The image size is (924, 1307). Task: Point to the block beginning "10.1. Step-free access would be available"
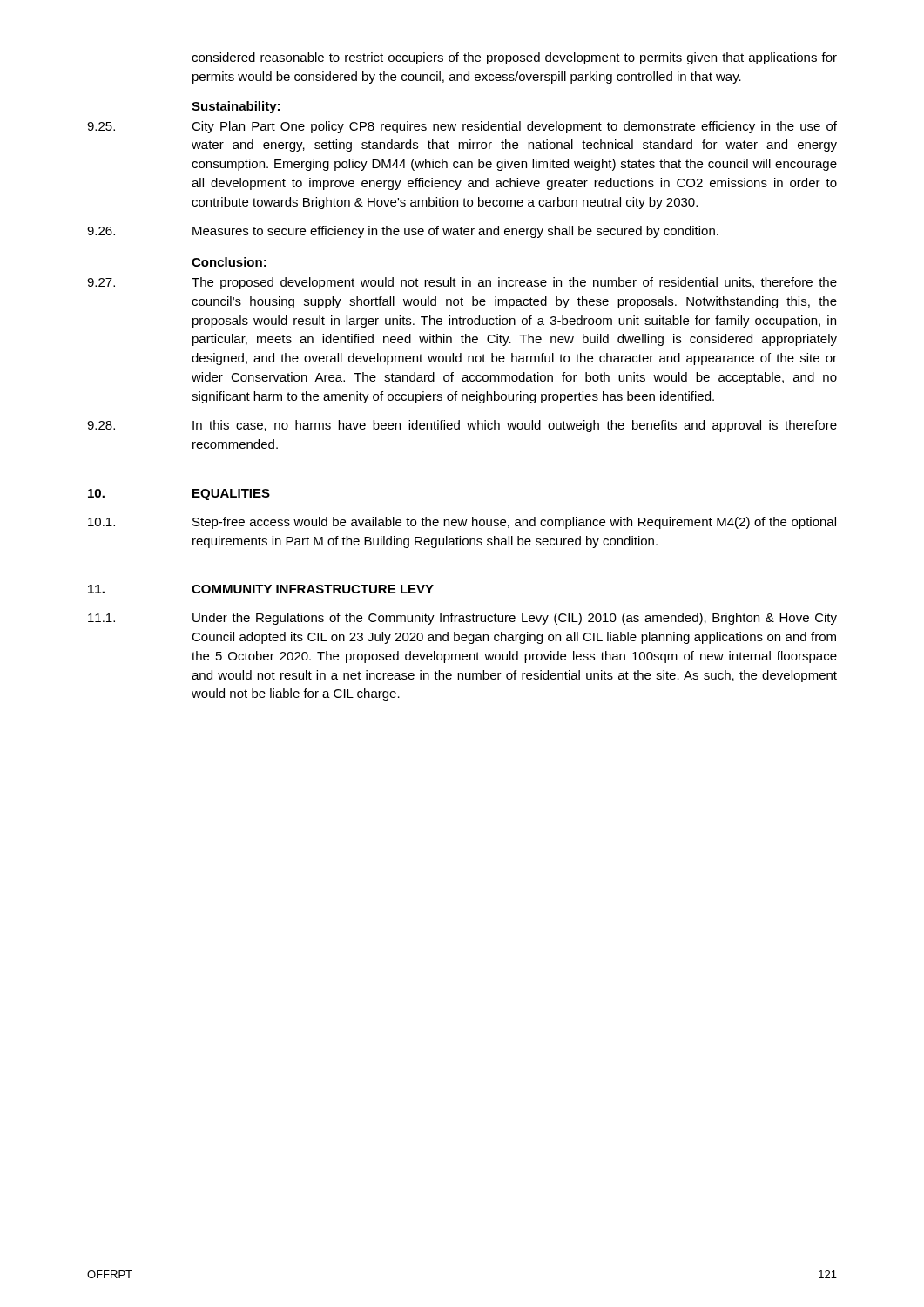(x=462, y=531)
